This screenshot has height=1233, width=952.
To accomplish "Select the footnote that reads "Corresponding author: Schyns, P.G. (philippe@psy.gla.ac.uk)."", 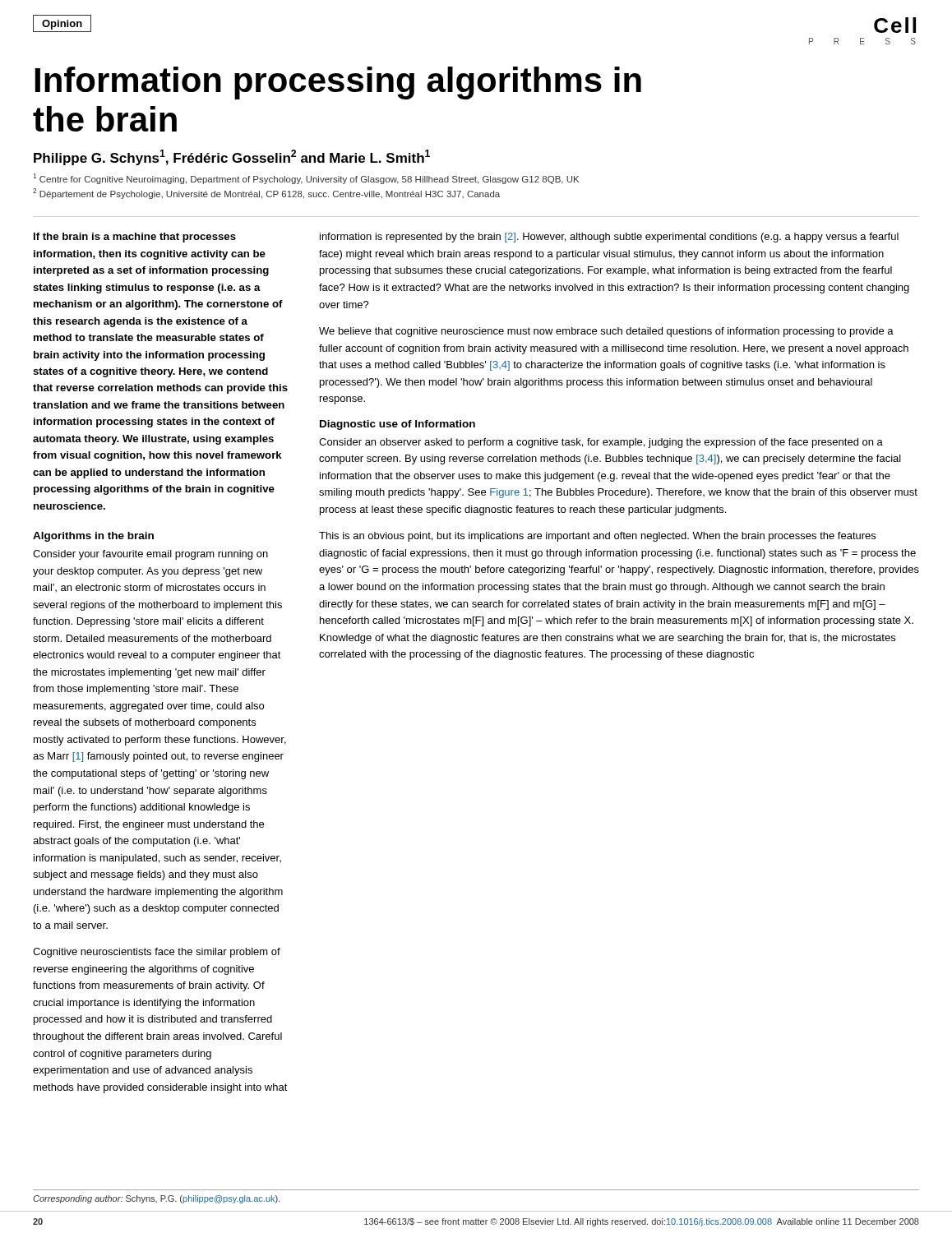I will [x=157, y=1198].
